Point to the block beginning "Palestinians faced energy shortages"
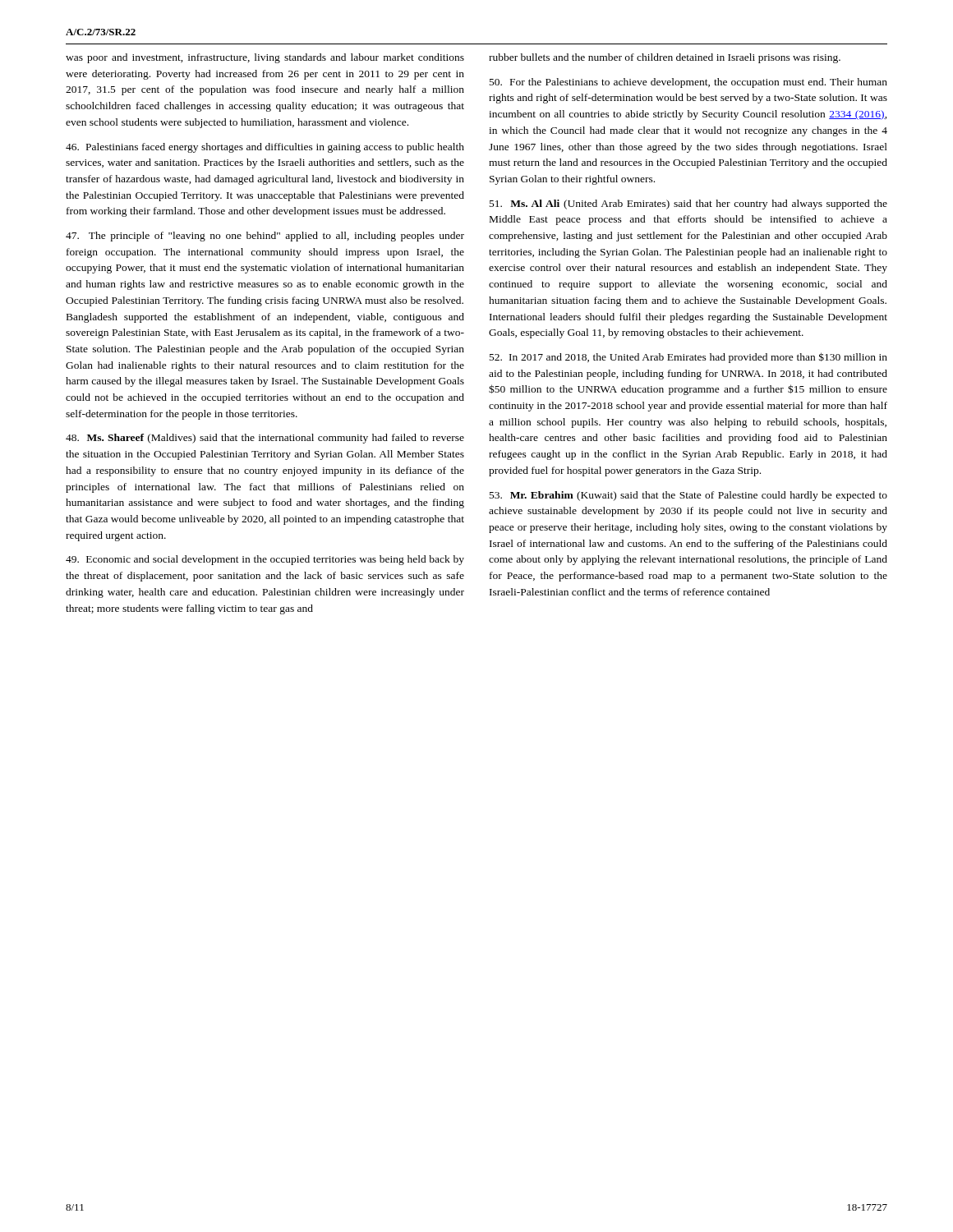 point(265,179)
